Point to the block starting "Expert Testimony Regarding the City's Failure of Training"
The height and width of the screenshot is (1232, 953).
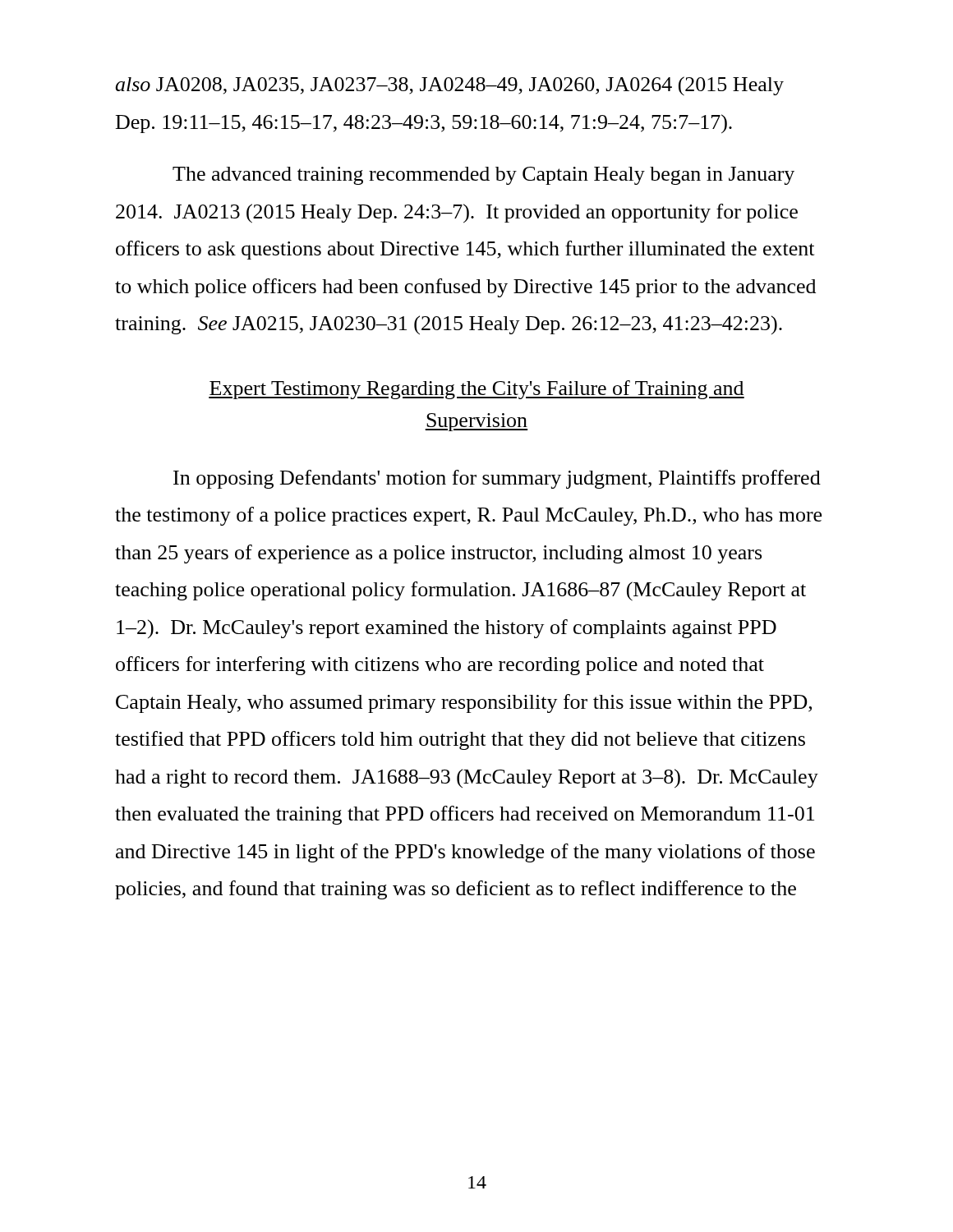point(476,404)
